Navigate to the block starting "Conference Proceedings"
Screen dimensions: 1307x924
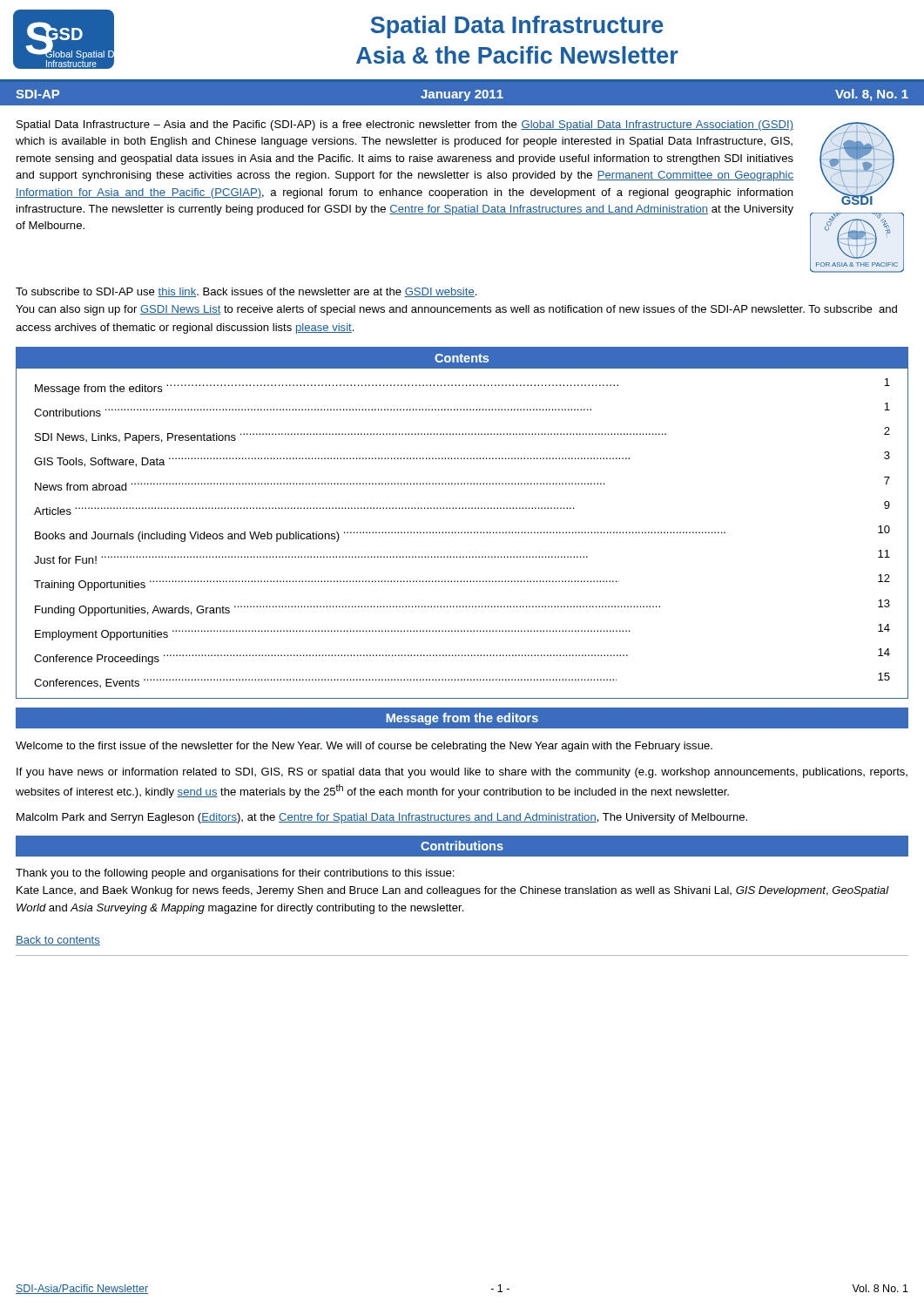pos(462,655)
